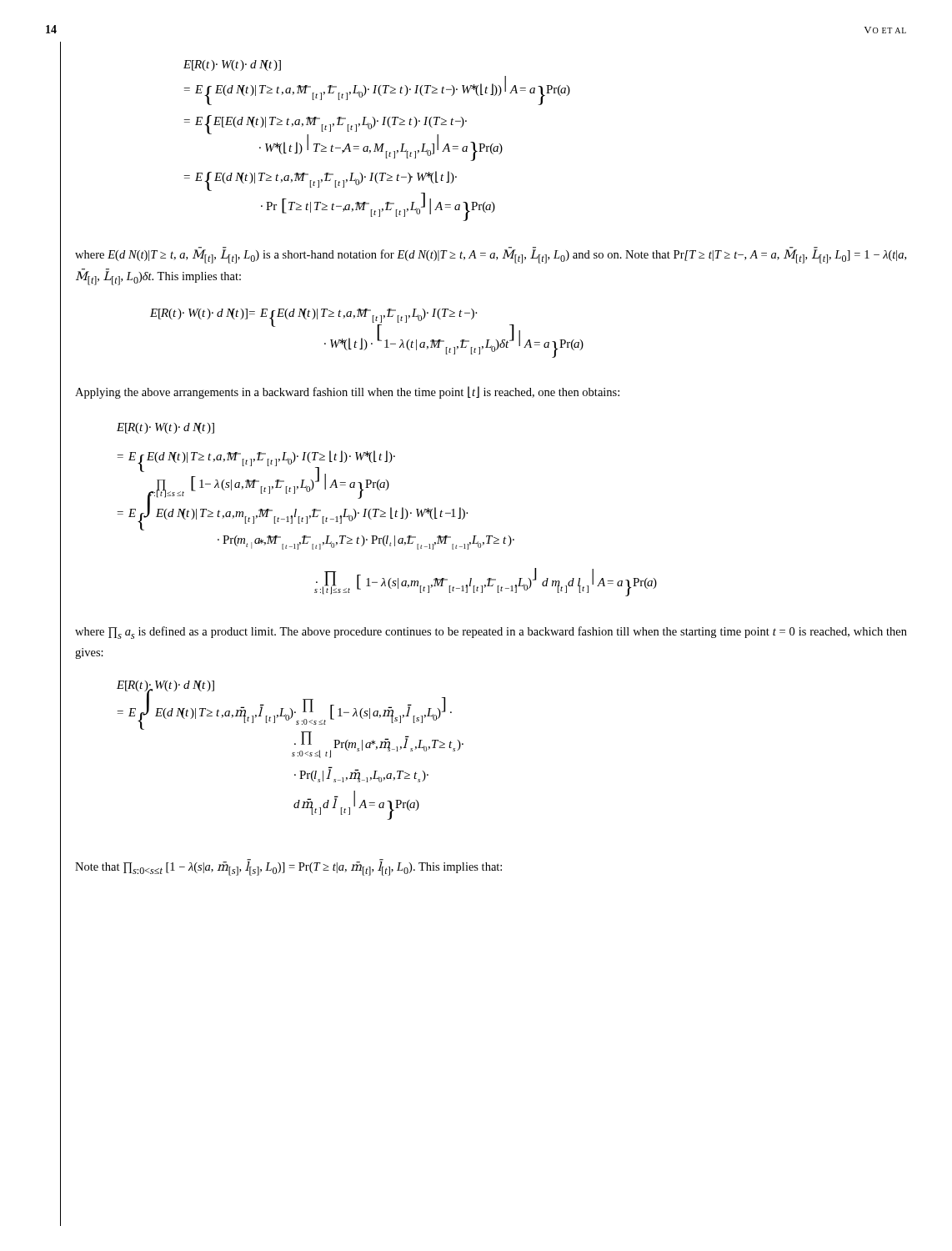Navigate to the text block starting "Note that ∏s:0<s≤t"
This screenshot has width=952, height=1251.
click(289, 868)
